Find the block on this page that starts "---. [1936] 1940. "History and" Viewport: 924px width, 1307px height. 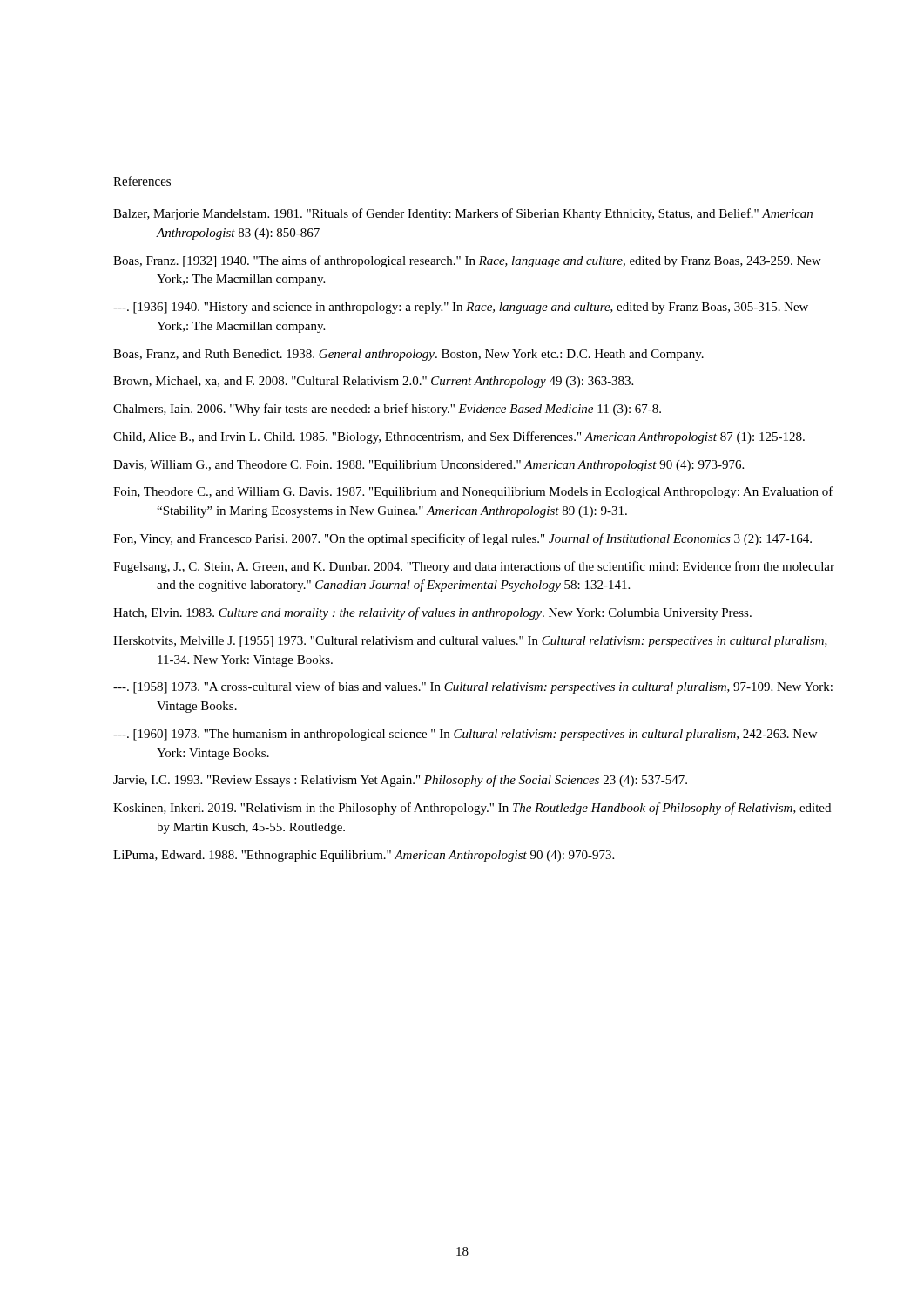coord(461,316)
